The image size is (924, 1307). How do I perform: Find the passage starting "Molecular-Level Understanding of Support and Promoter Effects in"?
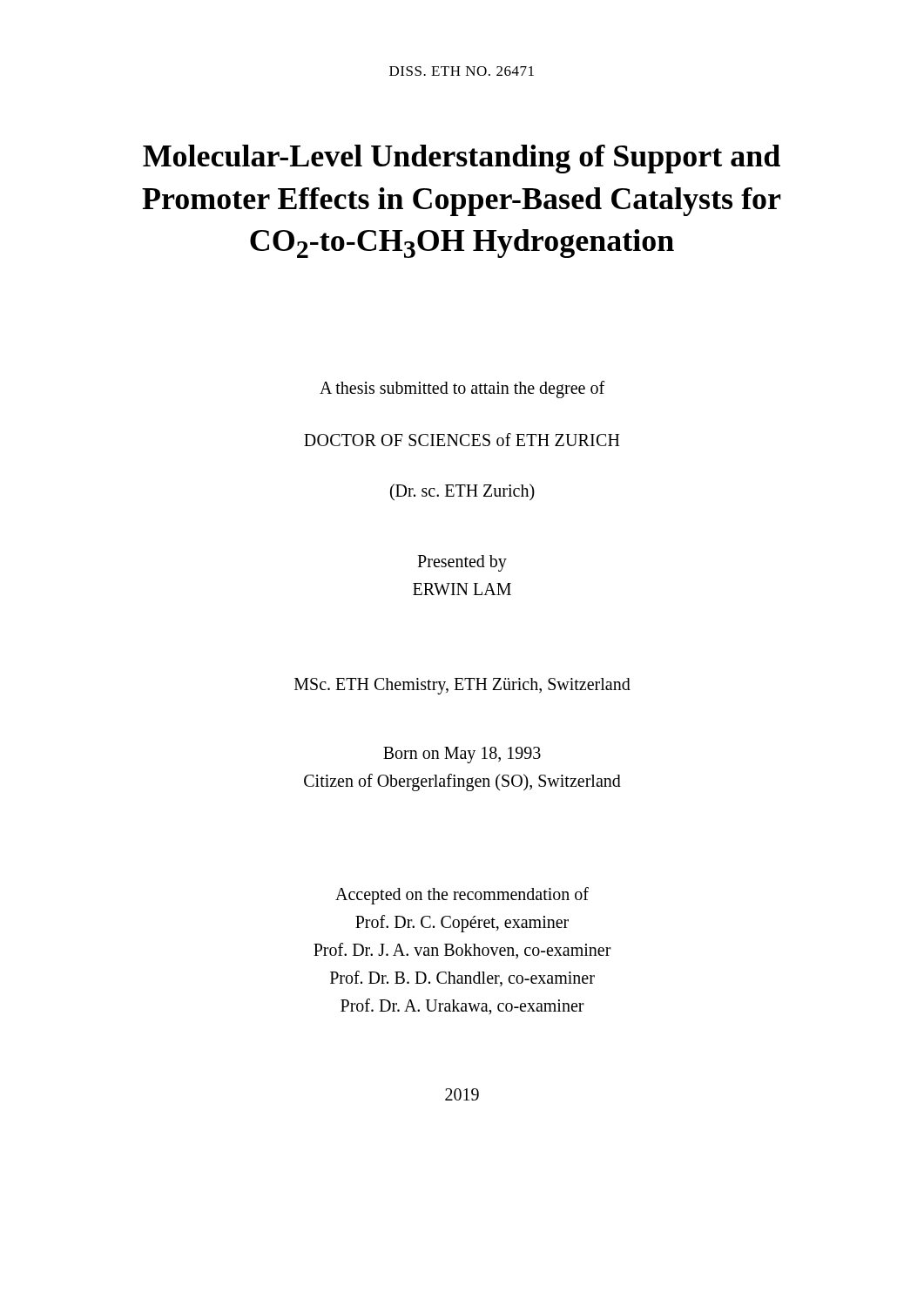coord(462,201)
